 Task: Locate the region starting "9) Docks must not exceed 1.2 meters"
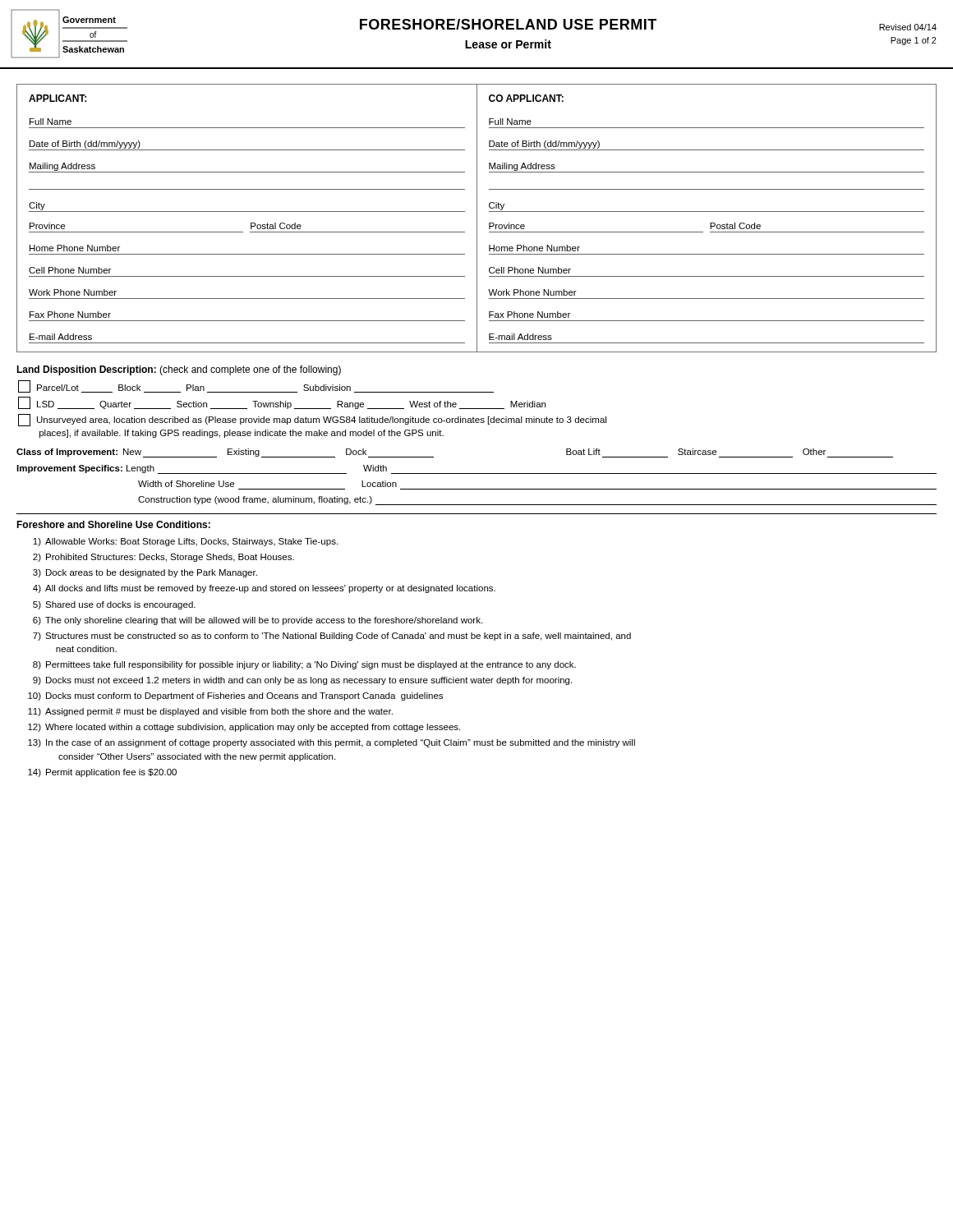tap(295, 680)
